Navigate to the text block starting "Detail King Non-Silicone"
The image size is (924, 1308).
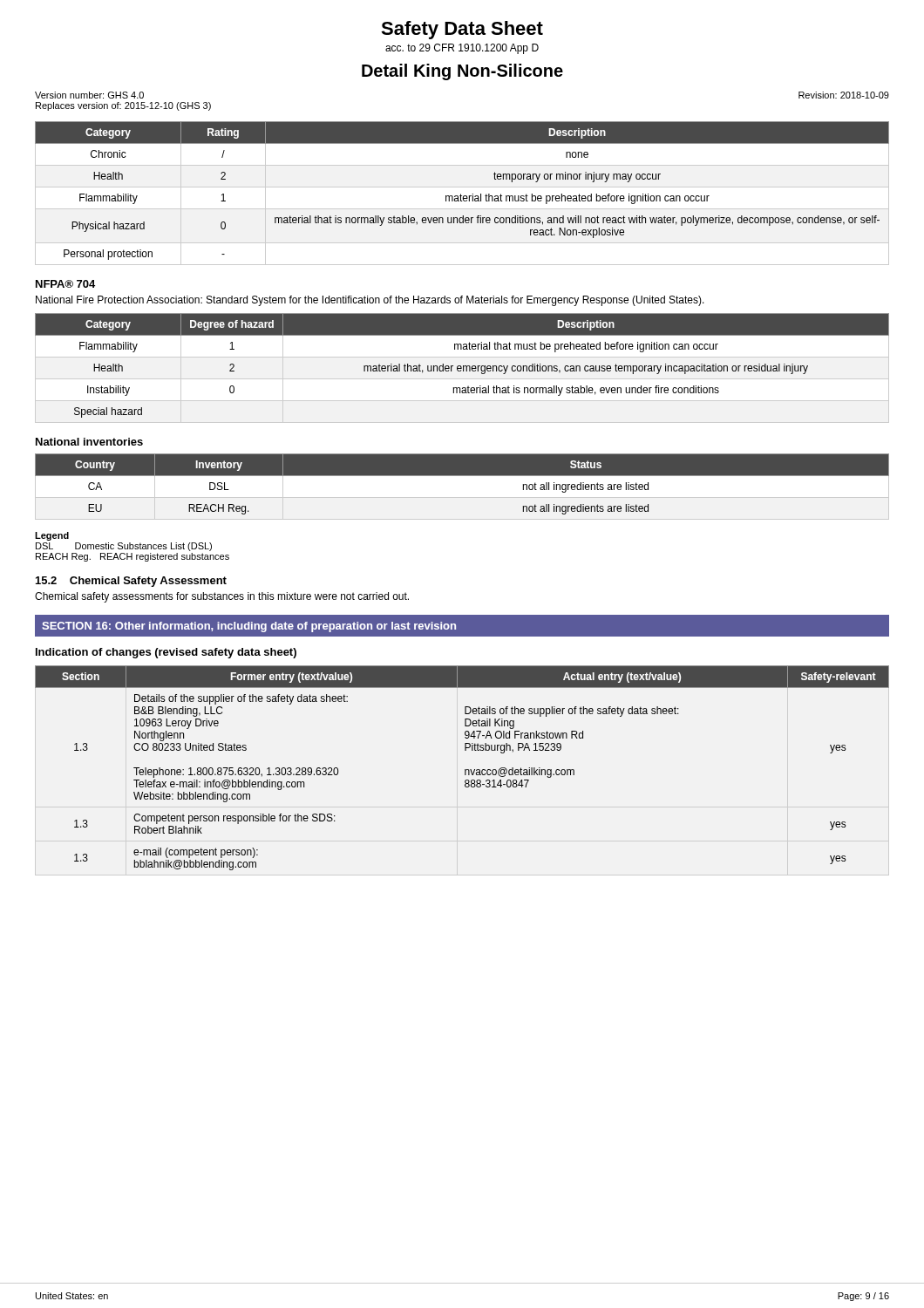click(462, 71)
